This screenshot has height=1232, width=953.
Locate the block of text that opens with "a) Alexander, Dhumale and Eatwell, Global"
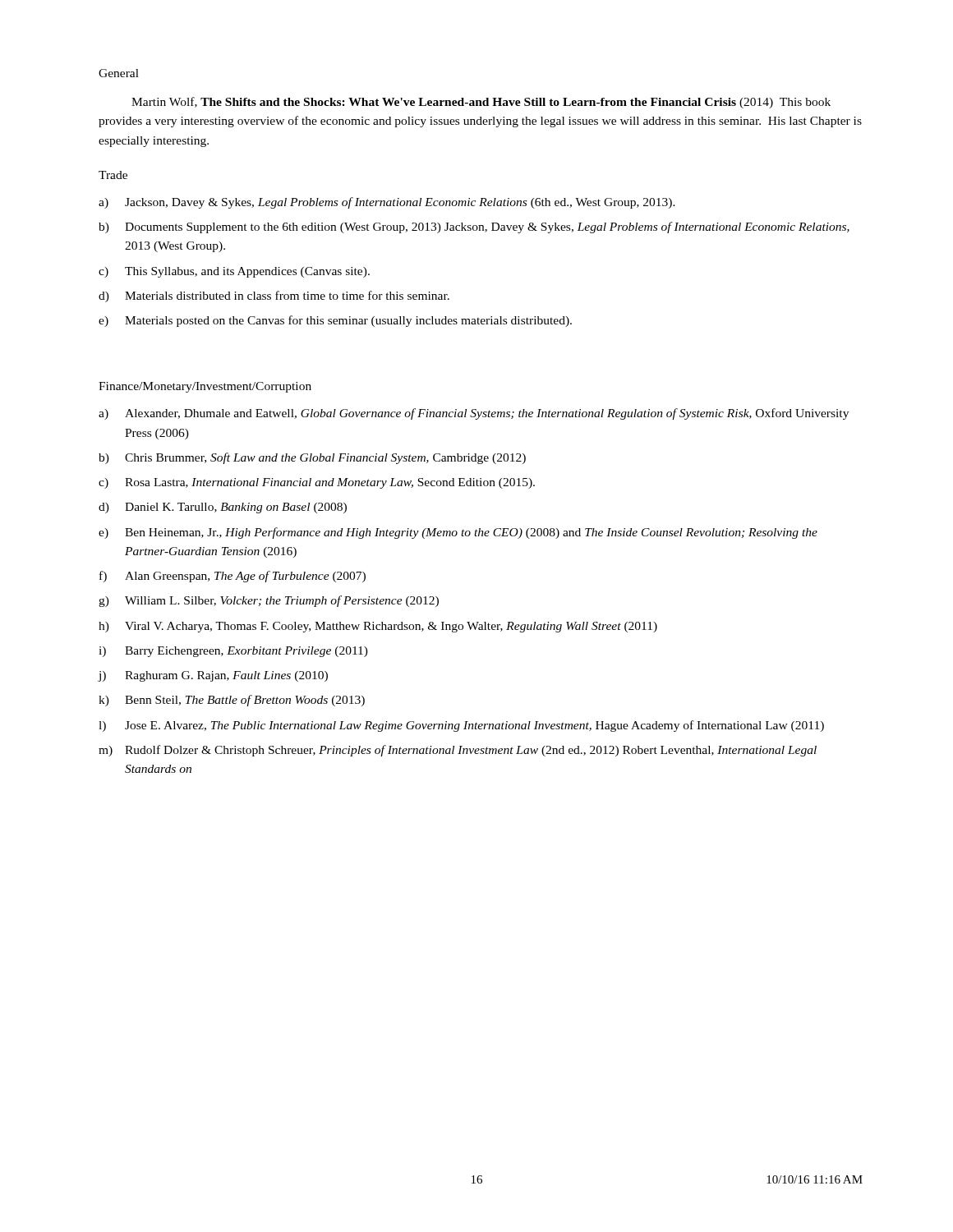(481, 423)
